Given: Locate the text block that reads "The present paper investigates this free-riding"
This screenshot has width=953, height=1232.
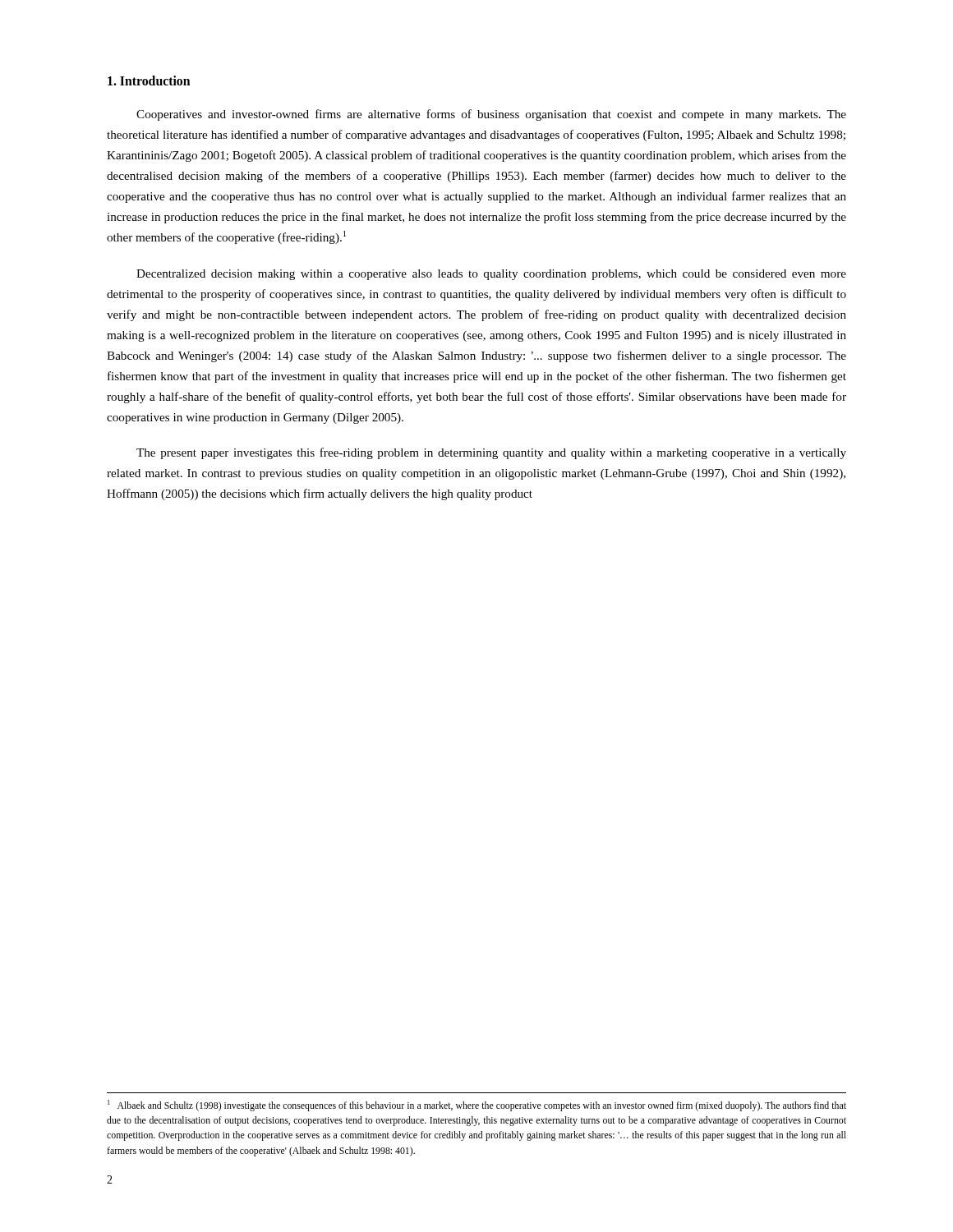Looking at the screenshot, I should click(476, 473).
